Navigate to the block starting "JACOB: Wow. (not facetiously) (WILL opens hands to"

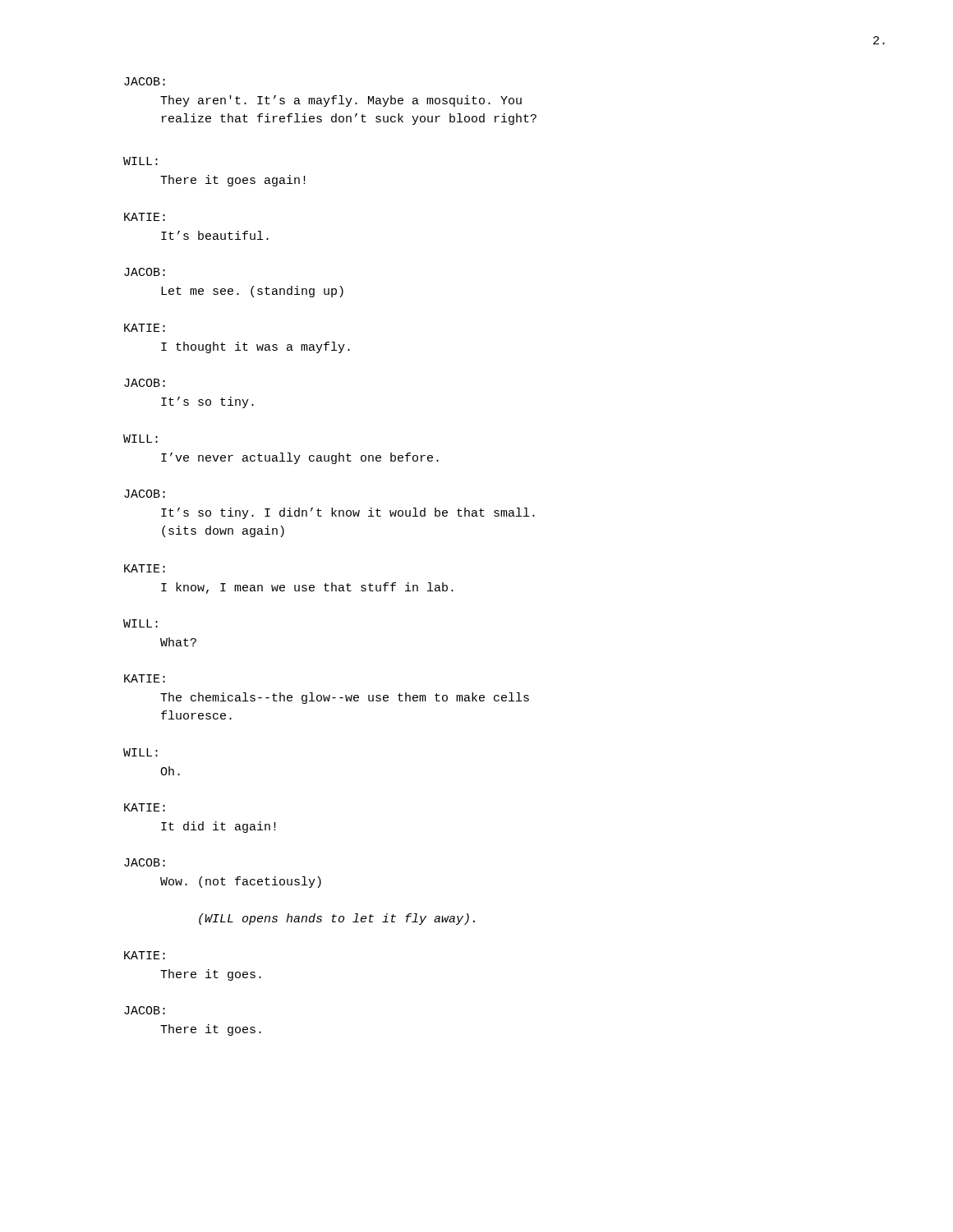tap(301, 891)
